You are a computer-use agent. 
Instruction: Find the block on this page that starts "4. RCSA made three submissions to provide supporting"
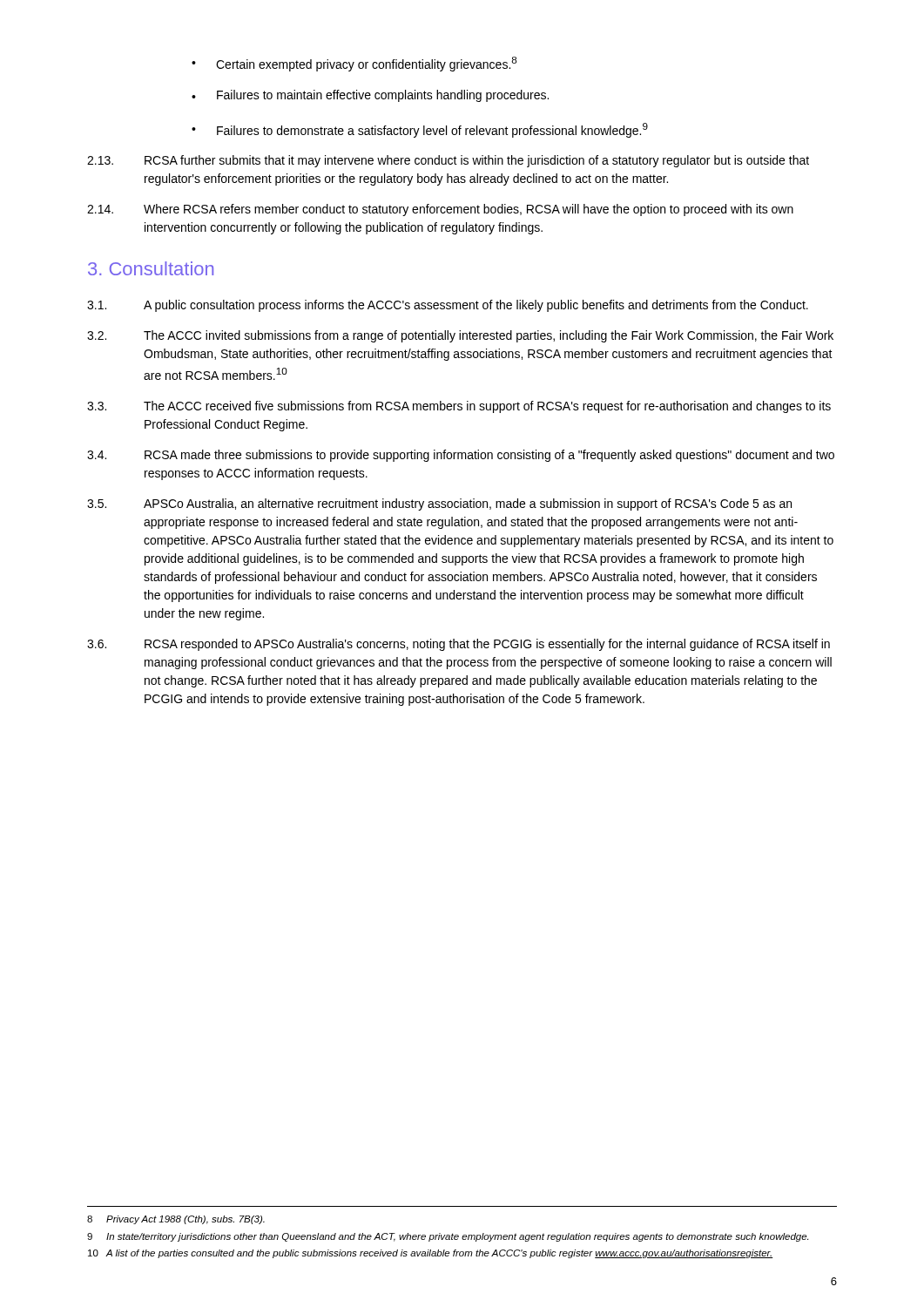coord(462,464)
